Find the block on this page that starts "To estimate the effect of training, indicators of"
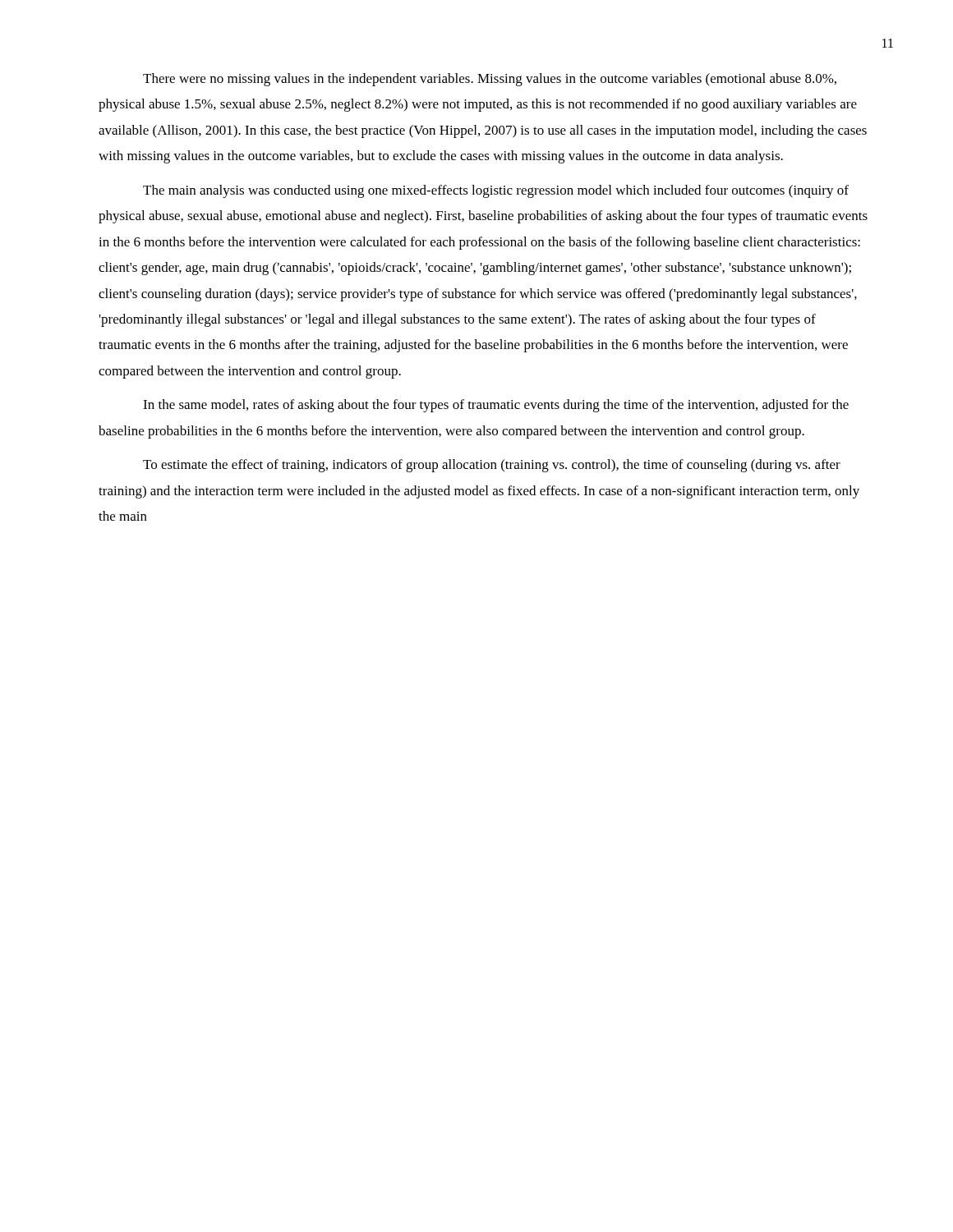The height and width of the screenshot is (1232, 953). pos(485,491)
